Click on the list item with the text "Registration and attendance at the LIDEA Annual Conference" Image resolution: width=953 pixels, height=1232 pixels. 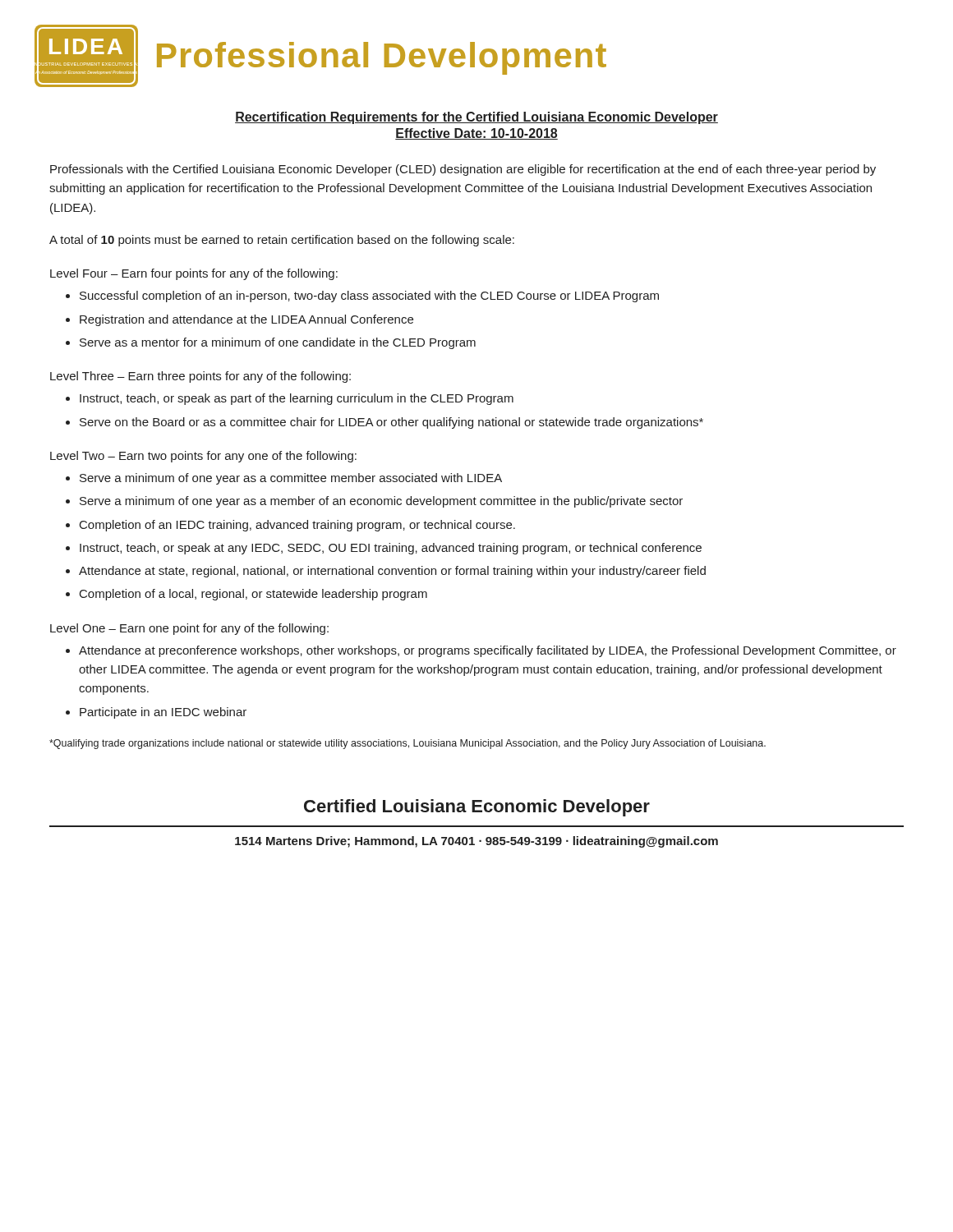[x=246, y=319]
